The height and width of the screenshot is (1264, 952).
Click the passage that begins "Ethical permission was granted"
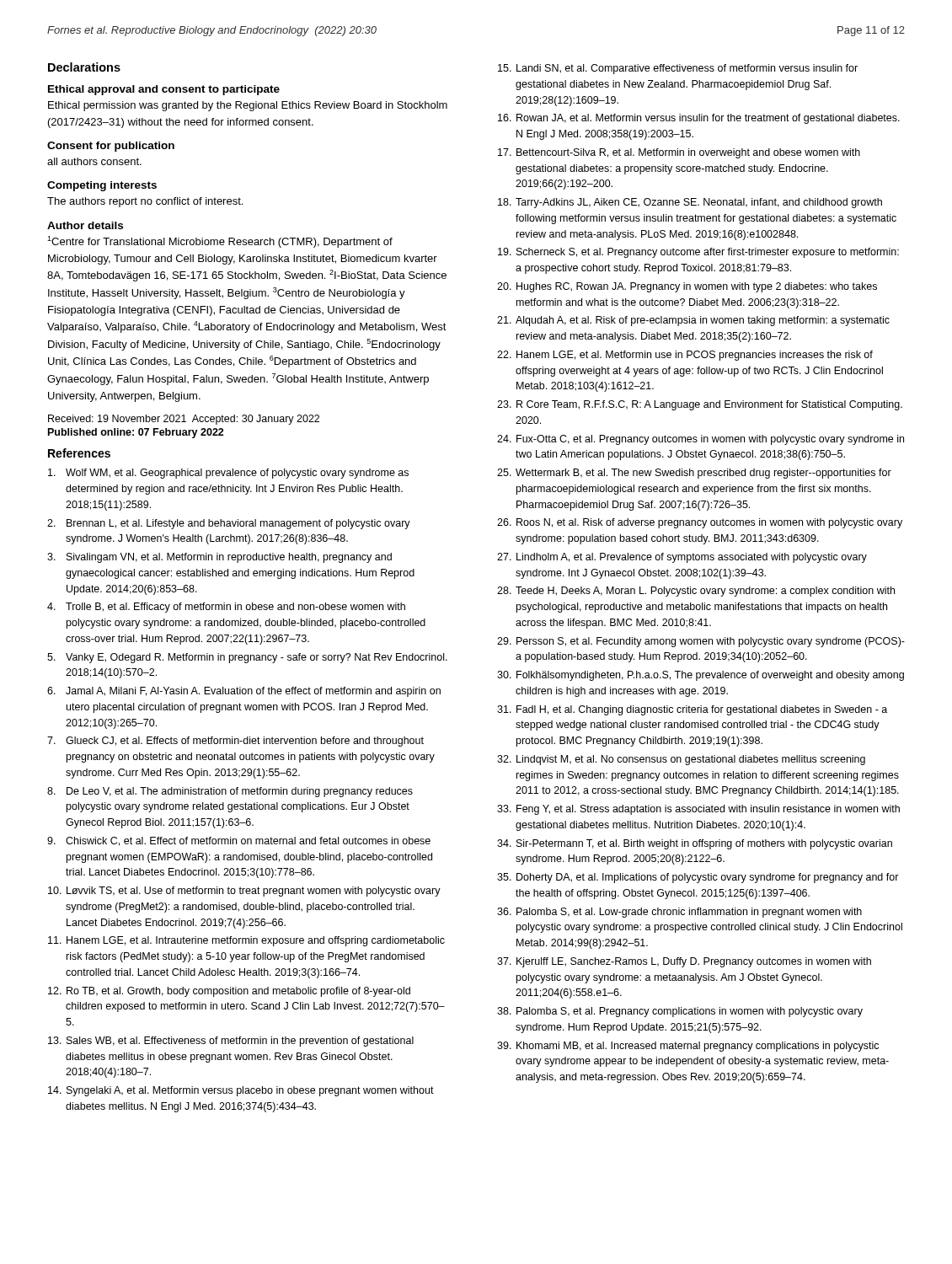[x=247, y=113]
